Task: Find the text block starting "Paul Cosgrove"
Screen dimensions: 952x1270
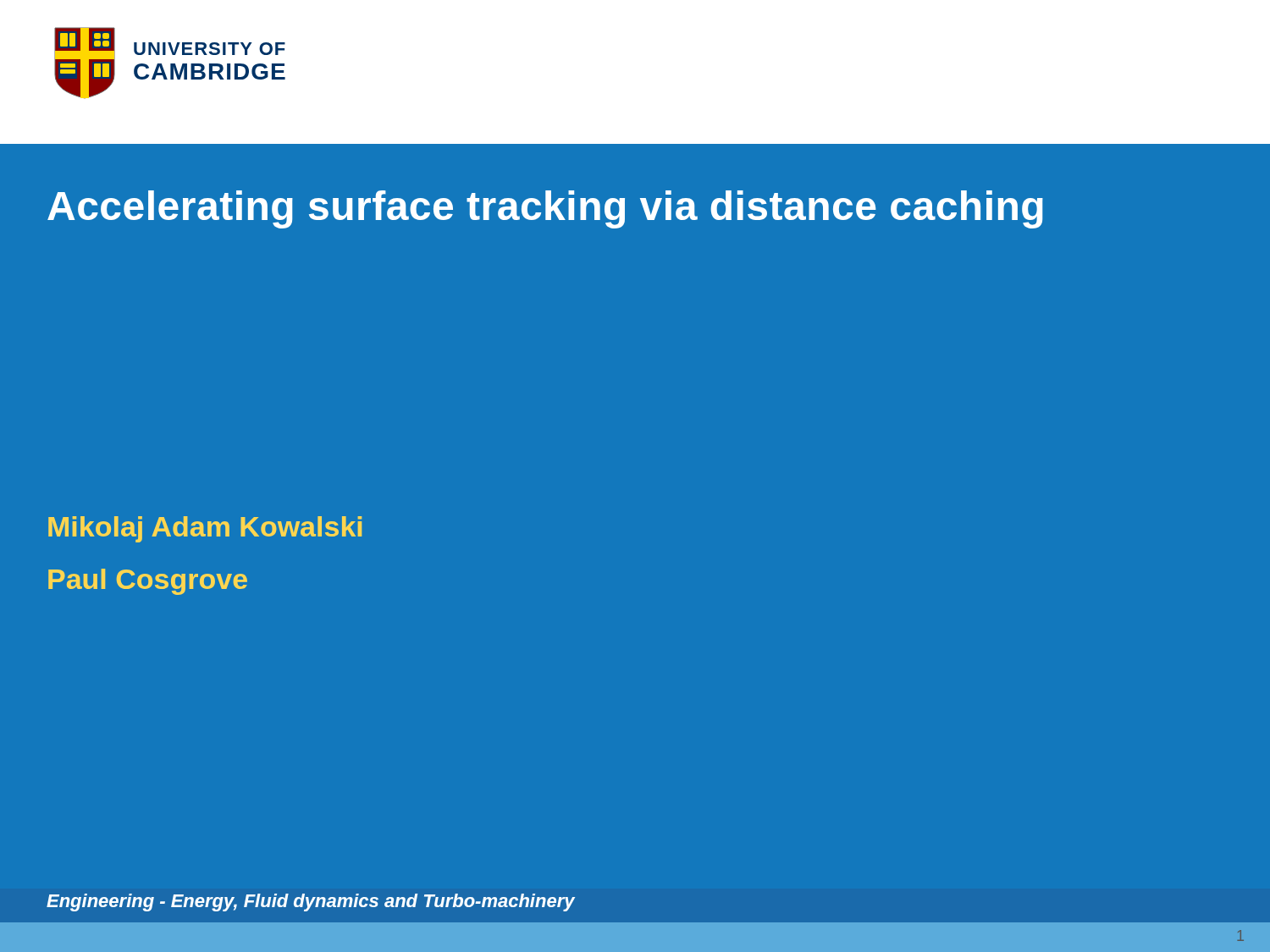Action: pos(147,579)
